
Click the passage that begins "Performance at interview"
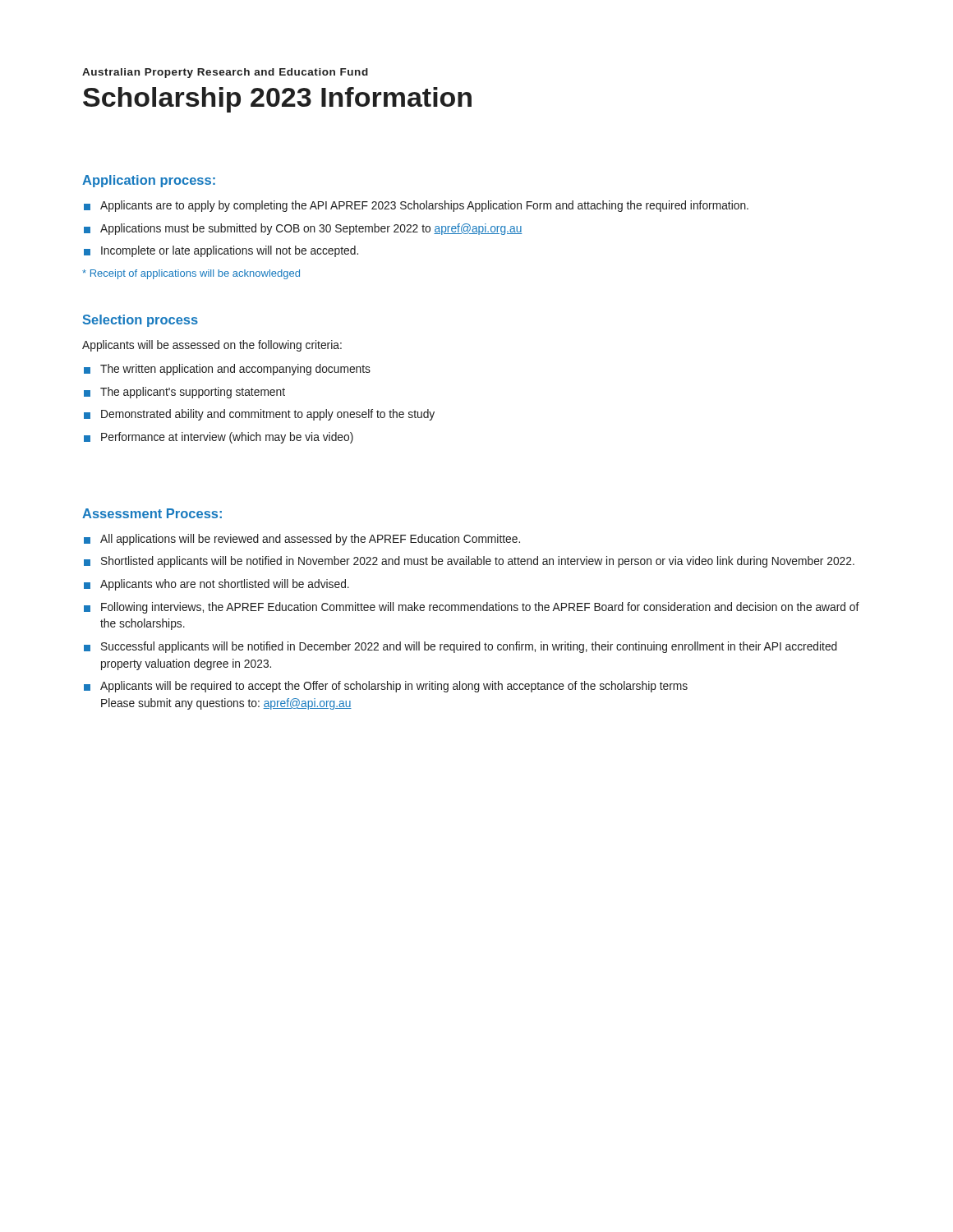(x=227, y=437)
